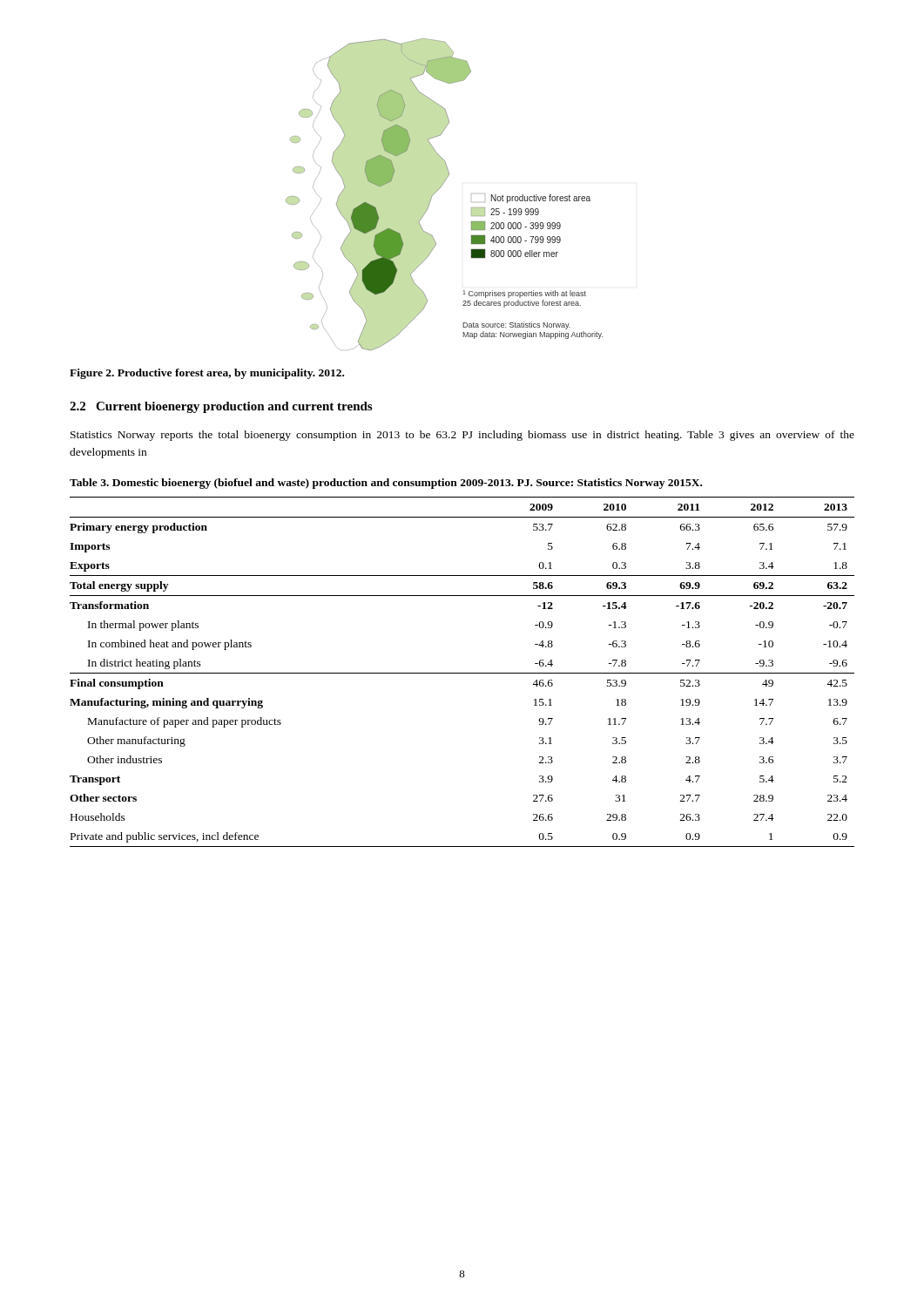Click the passage that begins "Statistics Norway reports the total bioenergy consumption in"
Image resolution: width=924 pixels, height=1307 pixels.
tap(462, 443)
